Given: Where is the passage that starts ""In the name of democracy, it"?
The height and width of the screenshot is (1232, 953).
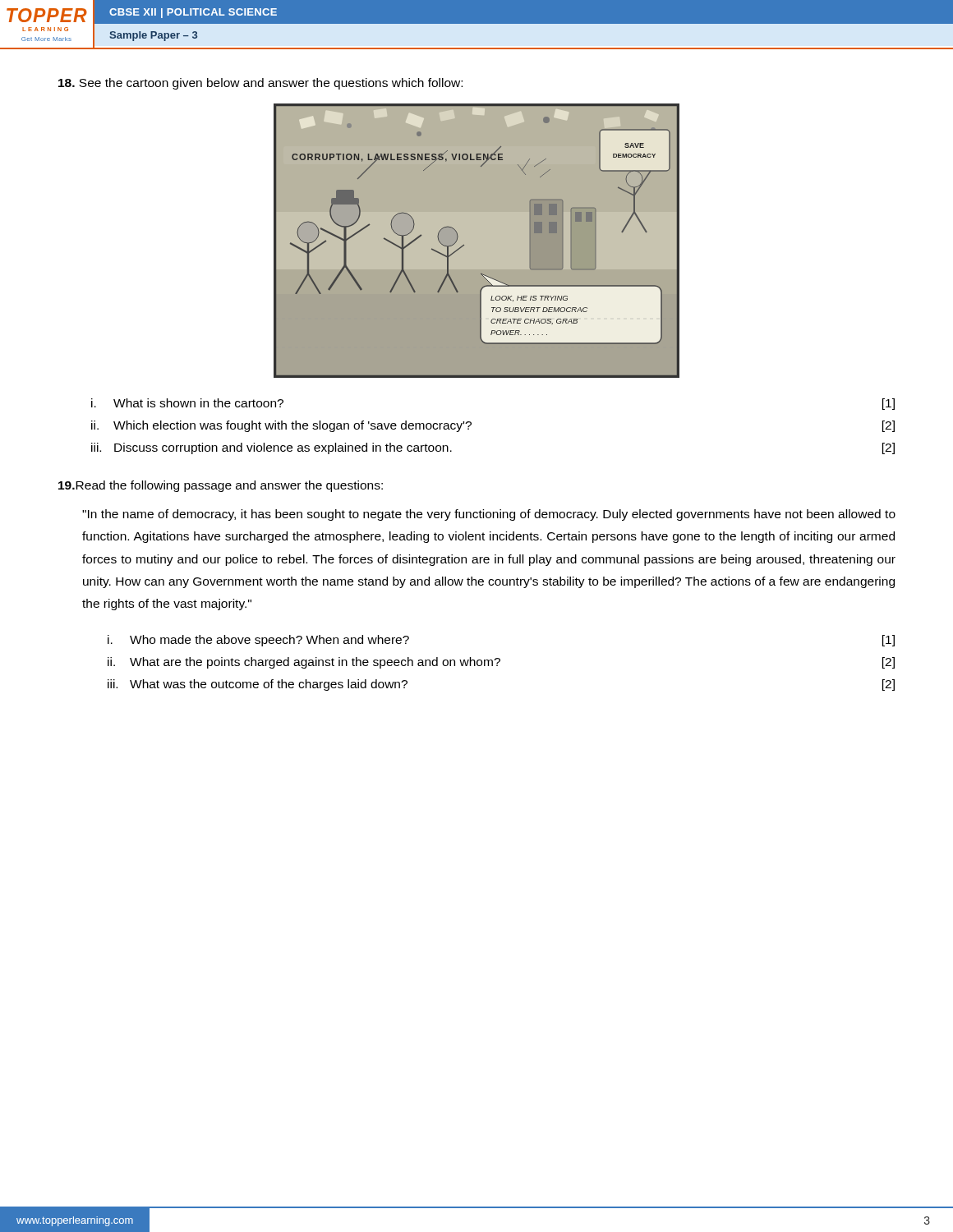Looking at the screenshot, I should point(489,559).
